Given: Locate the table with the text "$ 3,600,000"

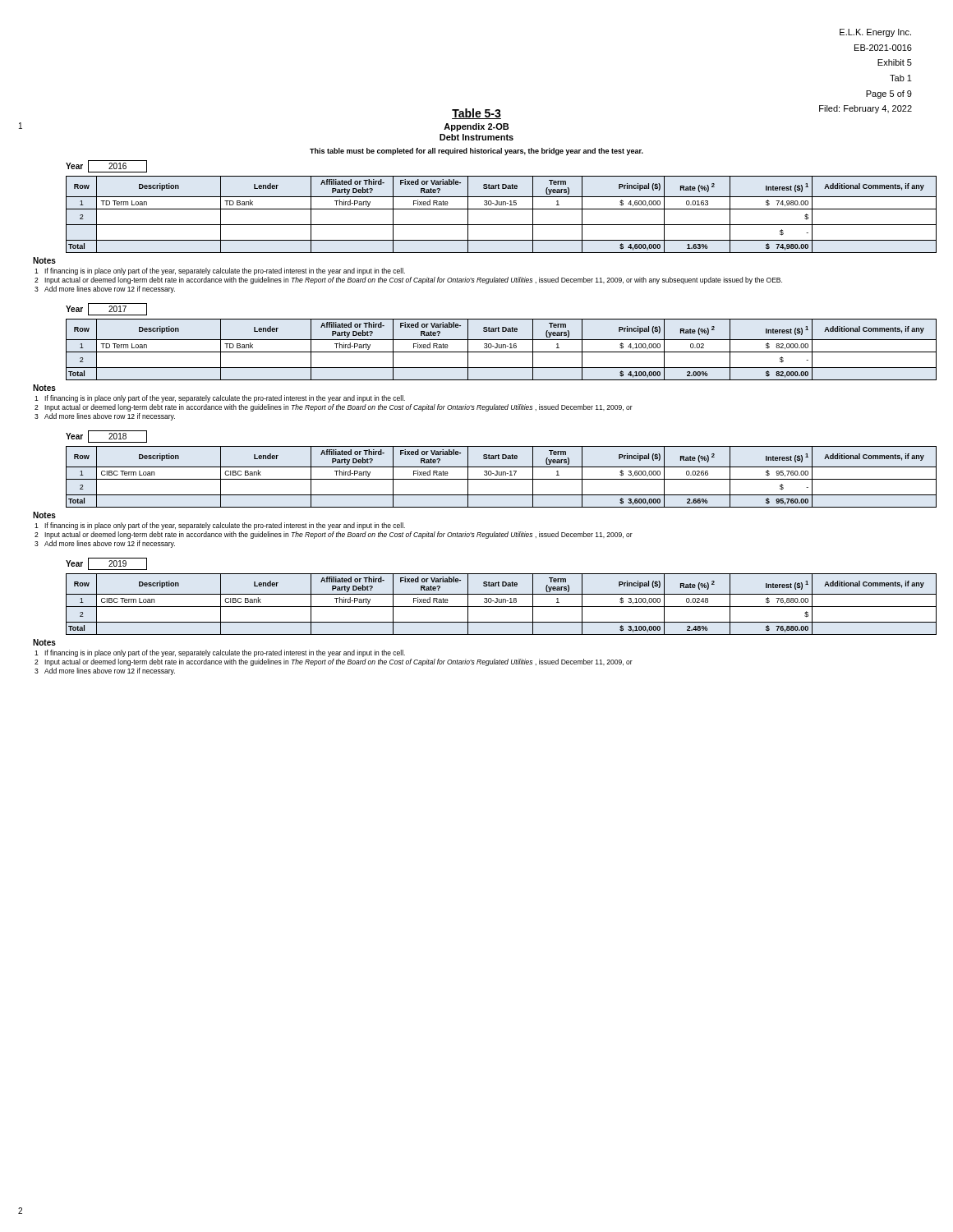Looking at the screenshot, I should pyautogui.click(x=476, y=477).
